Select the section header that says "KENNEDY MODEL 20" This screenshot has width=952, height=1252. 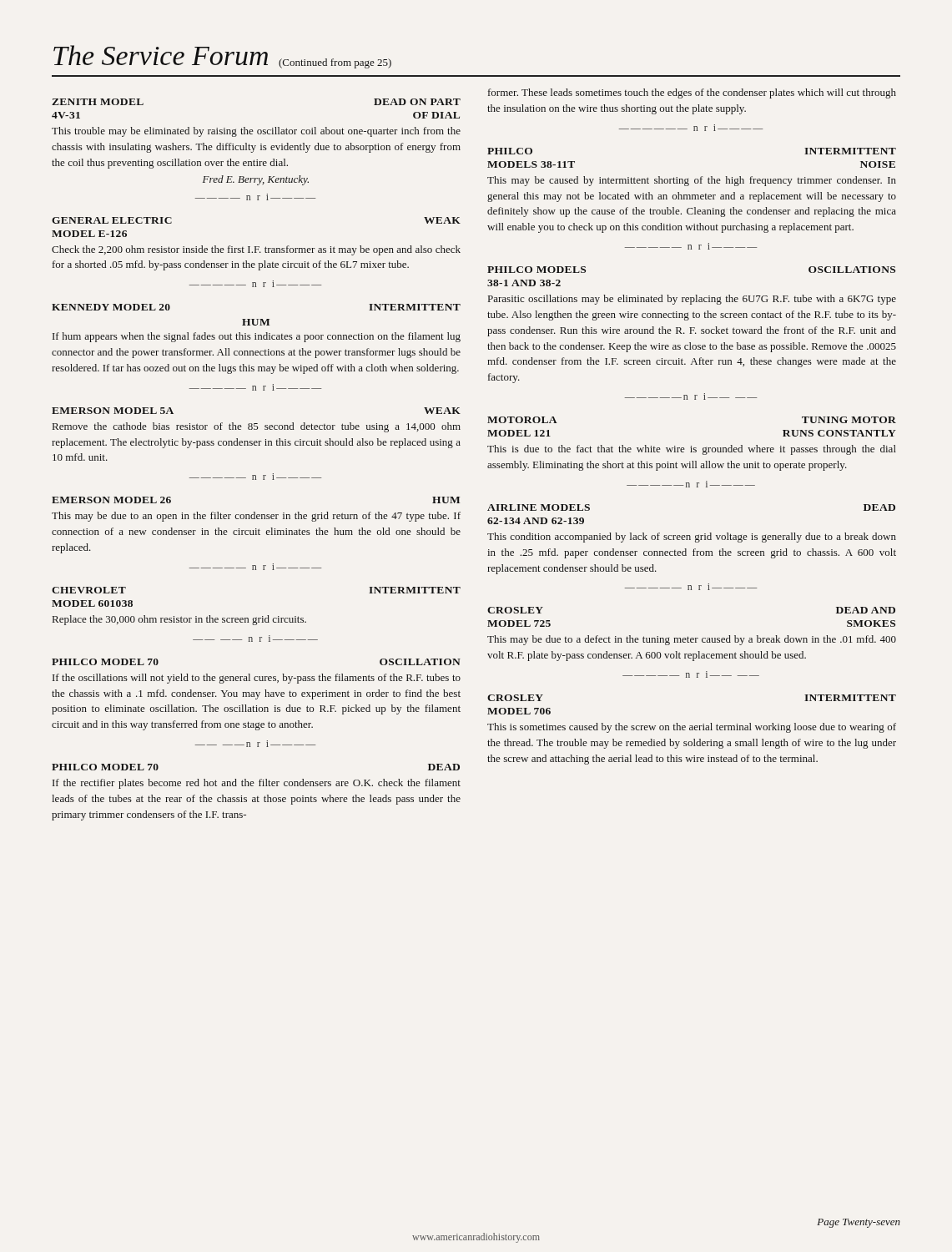(256, 315)
